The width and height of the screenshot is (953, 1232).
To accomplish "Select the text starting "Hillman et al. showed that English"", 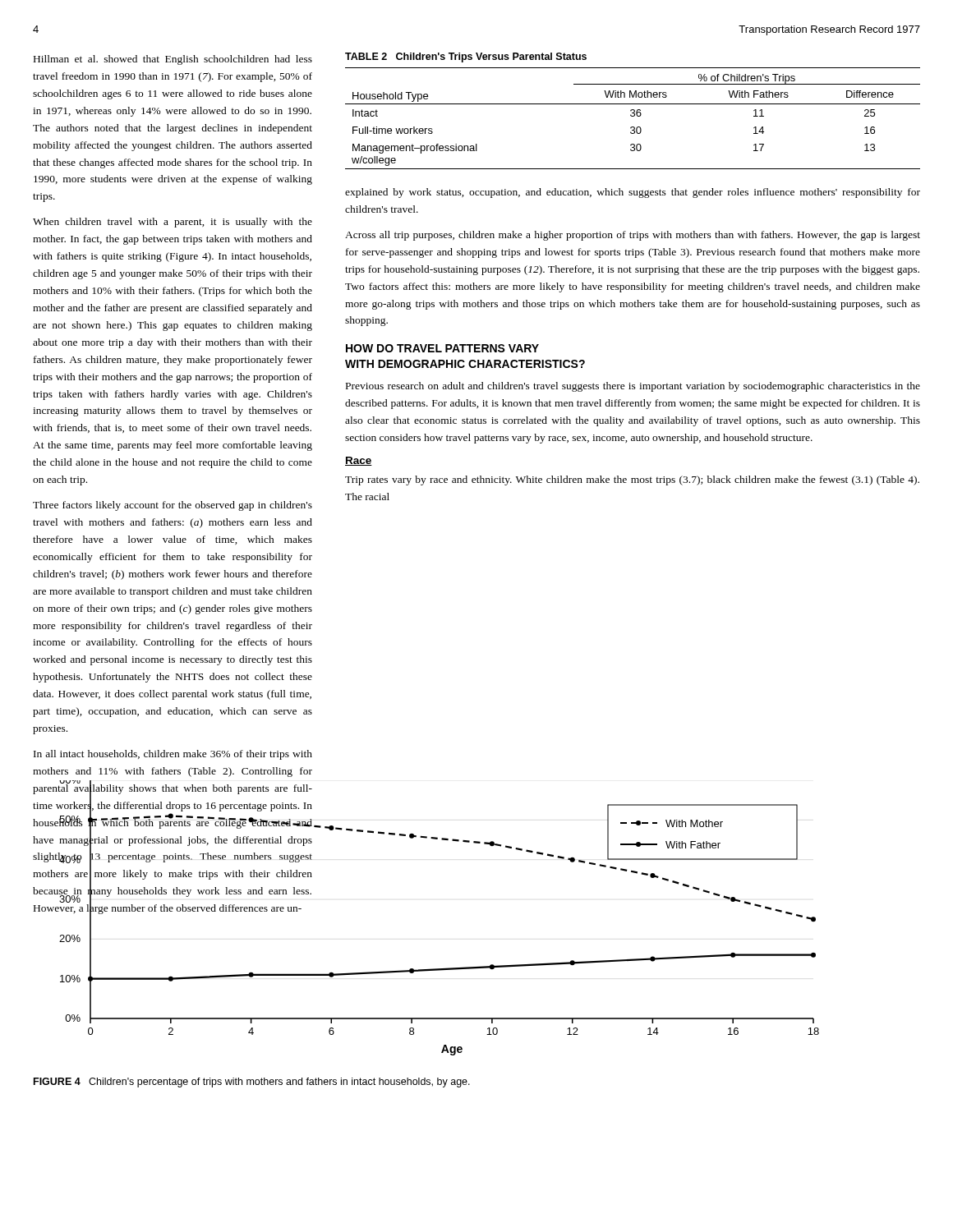I will click(x=173, y=128).
